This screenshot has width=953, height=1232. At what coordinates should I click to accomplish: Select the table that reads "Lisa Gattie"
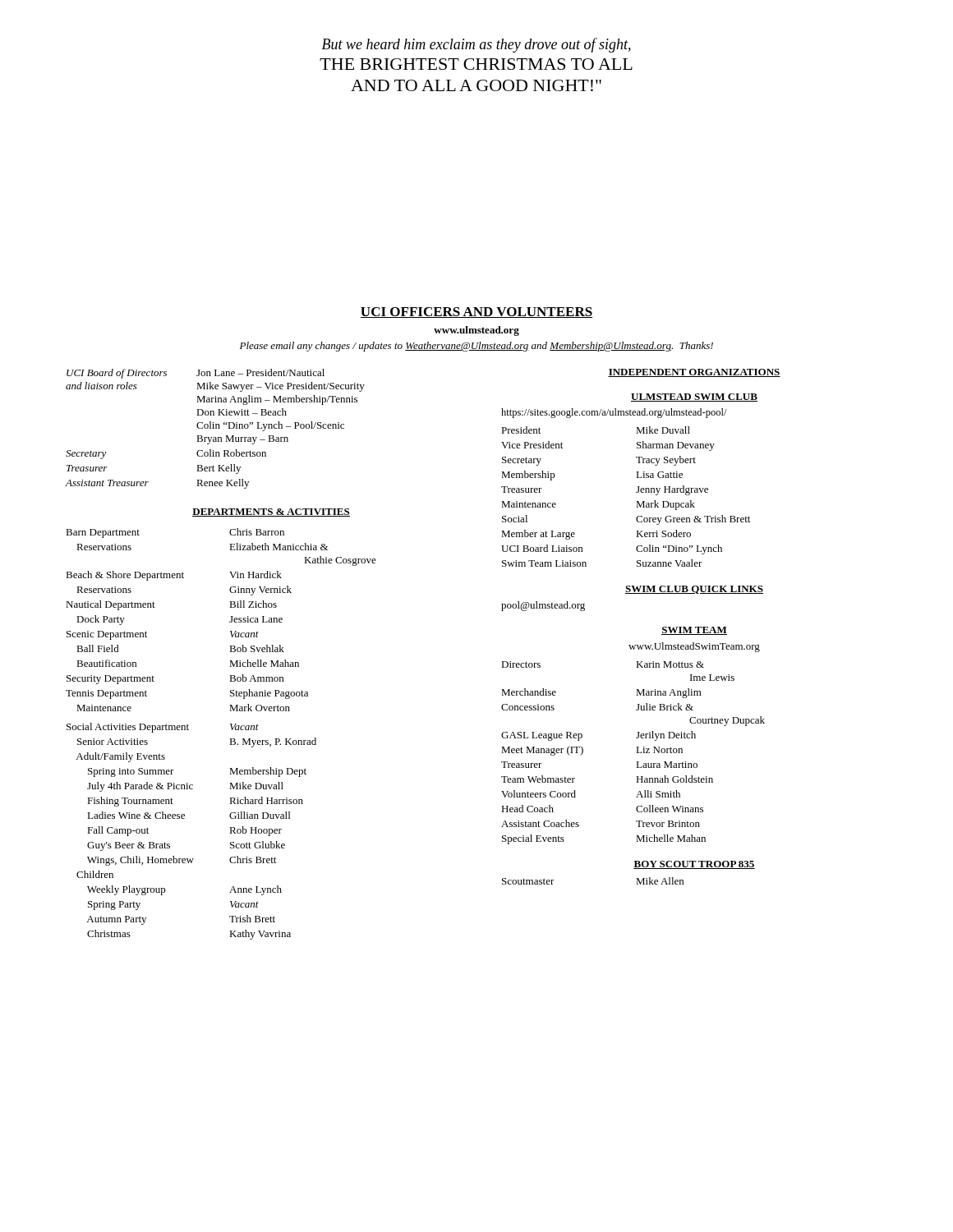coord(694,497)
